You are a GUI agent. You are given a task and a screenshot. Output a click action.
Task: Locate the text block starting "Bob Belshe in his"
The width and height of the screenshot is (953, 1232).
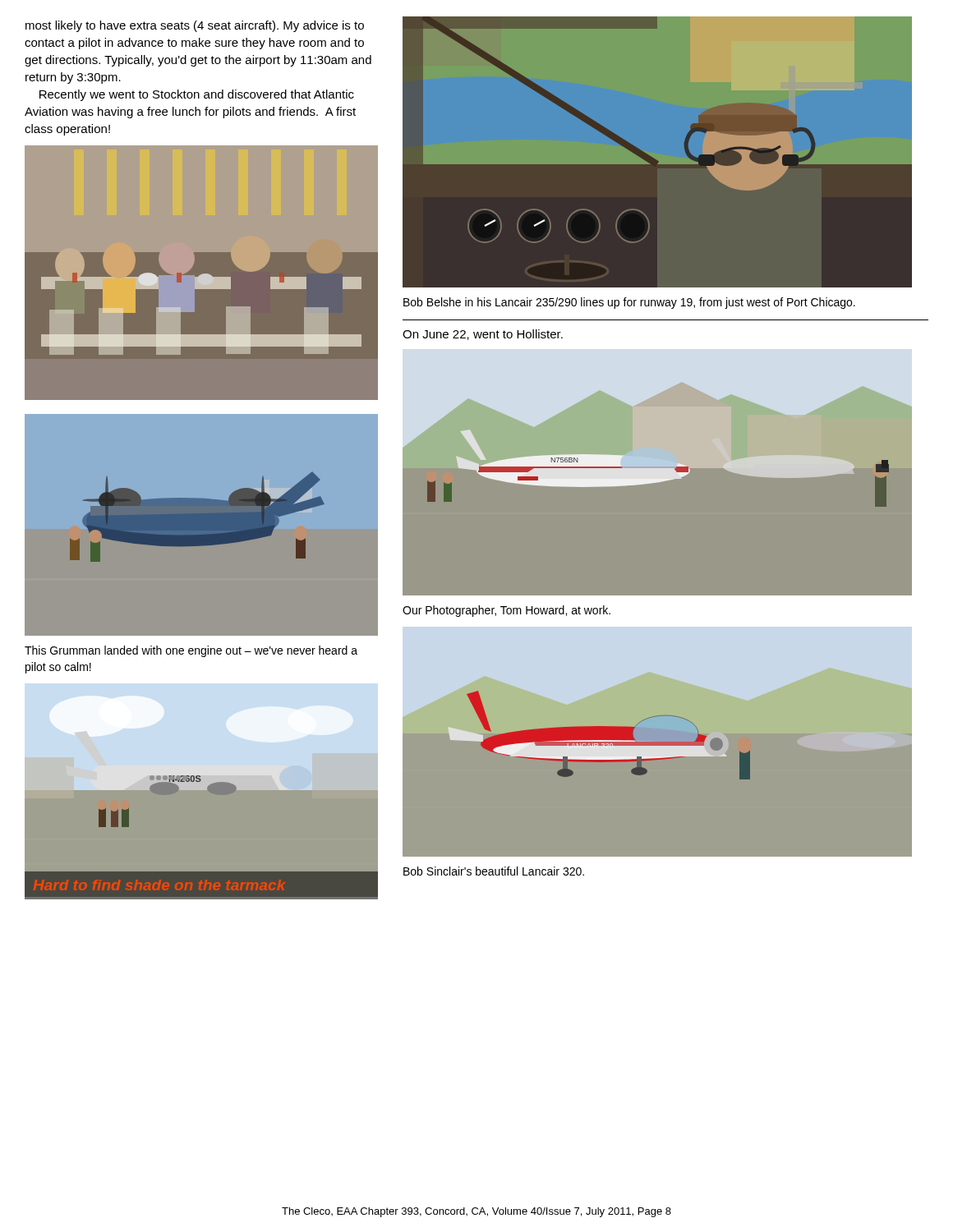tap(629, 302)
